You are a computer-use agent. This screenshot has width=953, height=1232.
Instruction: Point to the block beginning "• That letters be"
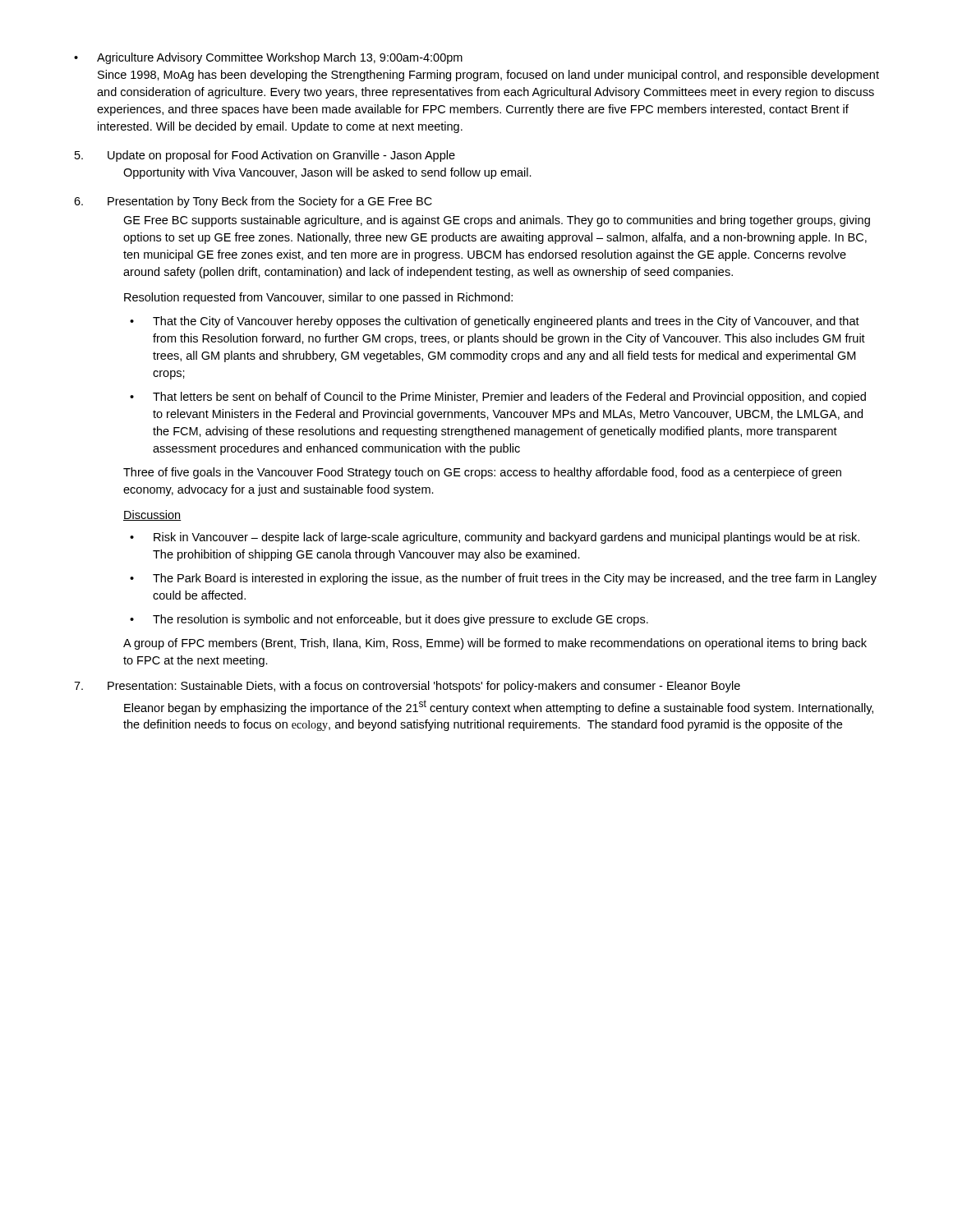pos(504,423)
